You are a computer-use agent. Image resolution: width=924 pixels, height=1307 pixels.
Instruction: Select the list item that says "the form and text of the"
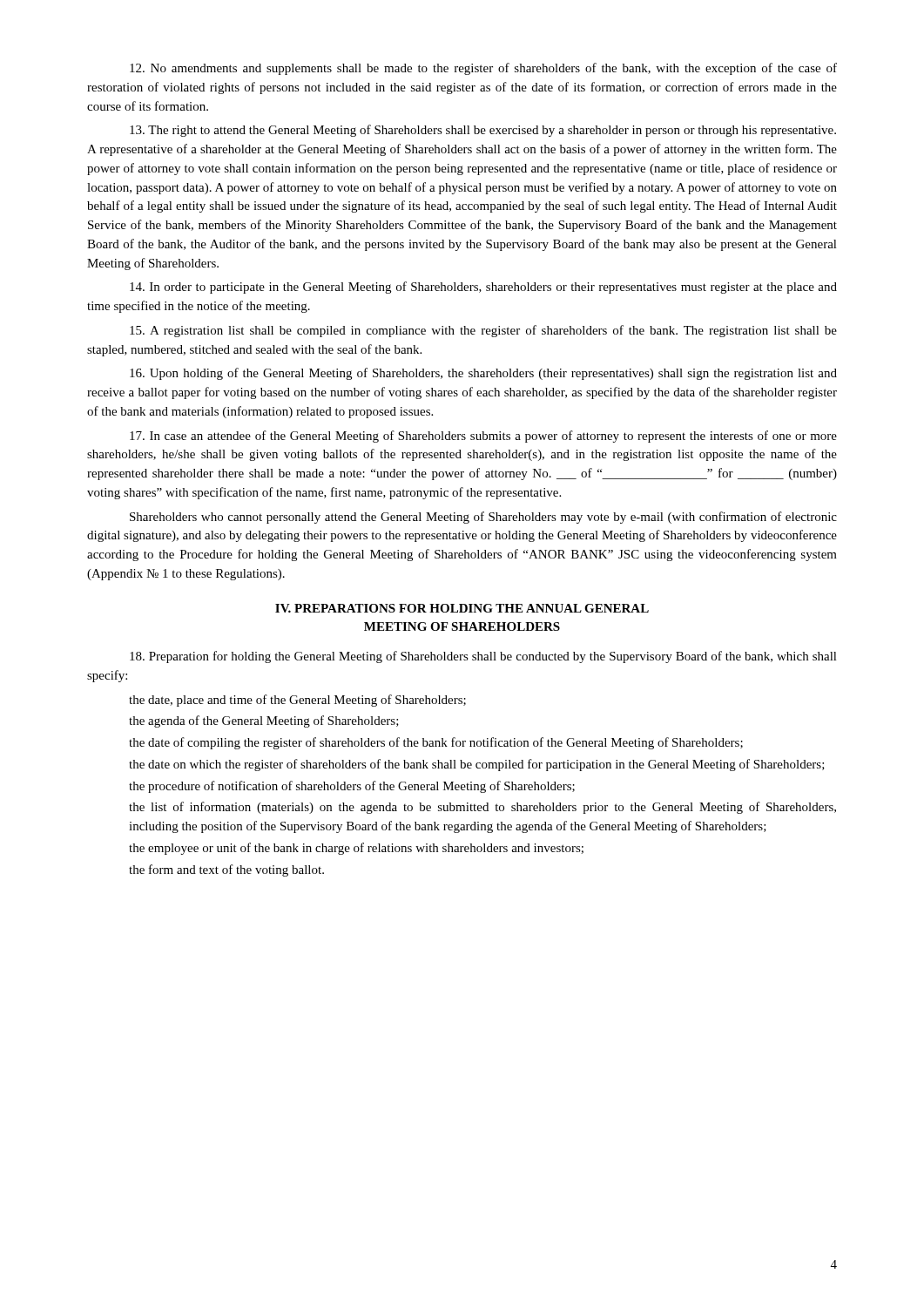pyautogui.click(x=227, y=869)
